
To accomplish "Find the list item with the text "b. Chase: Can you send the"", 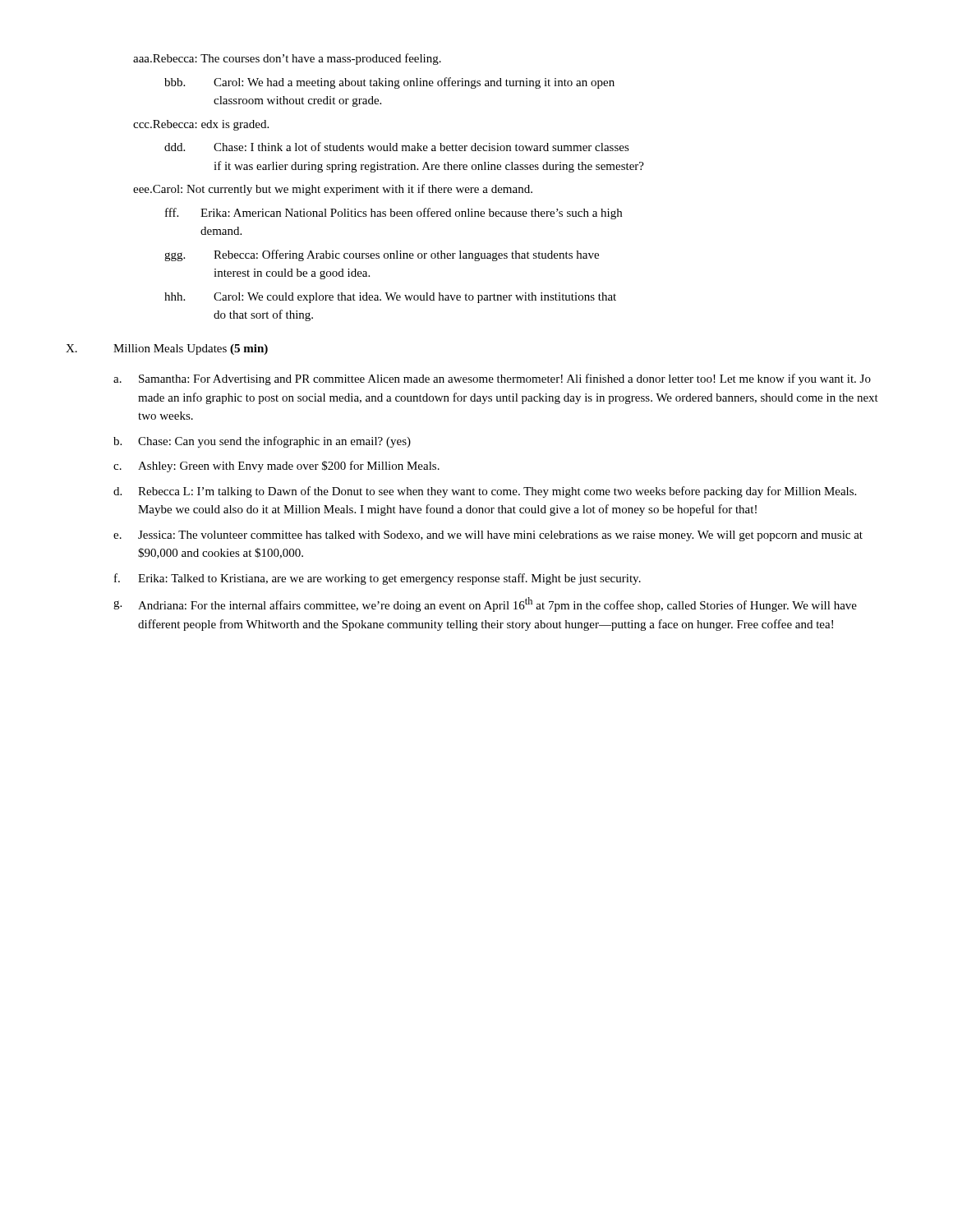I will [x=262, y=442].
